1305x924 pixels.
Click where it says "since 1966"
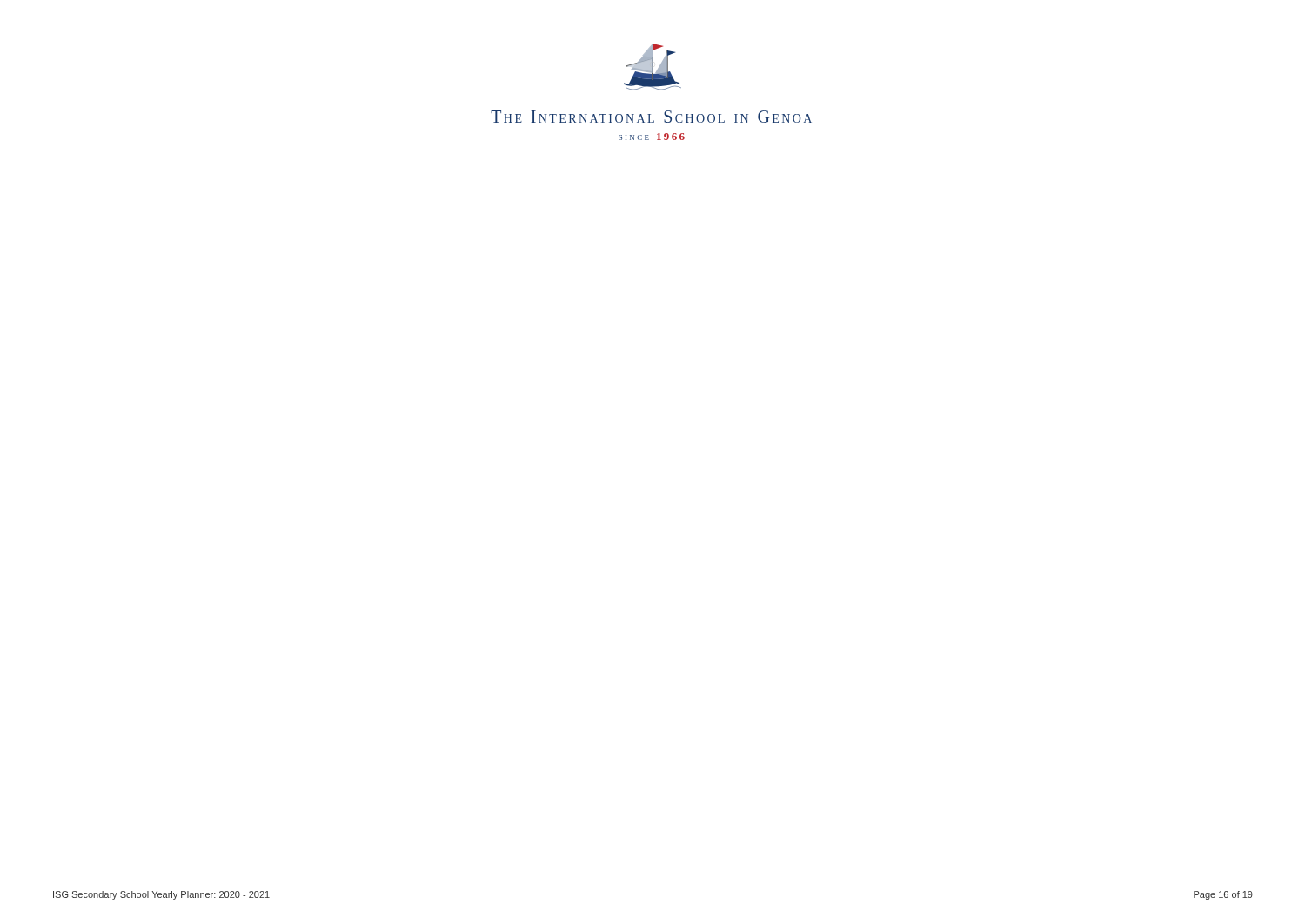(652, 136)
